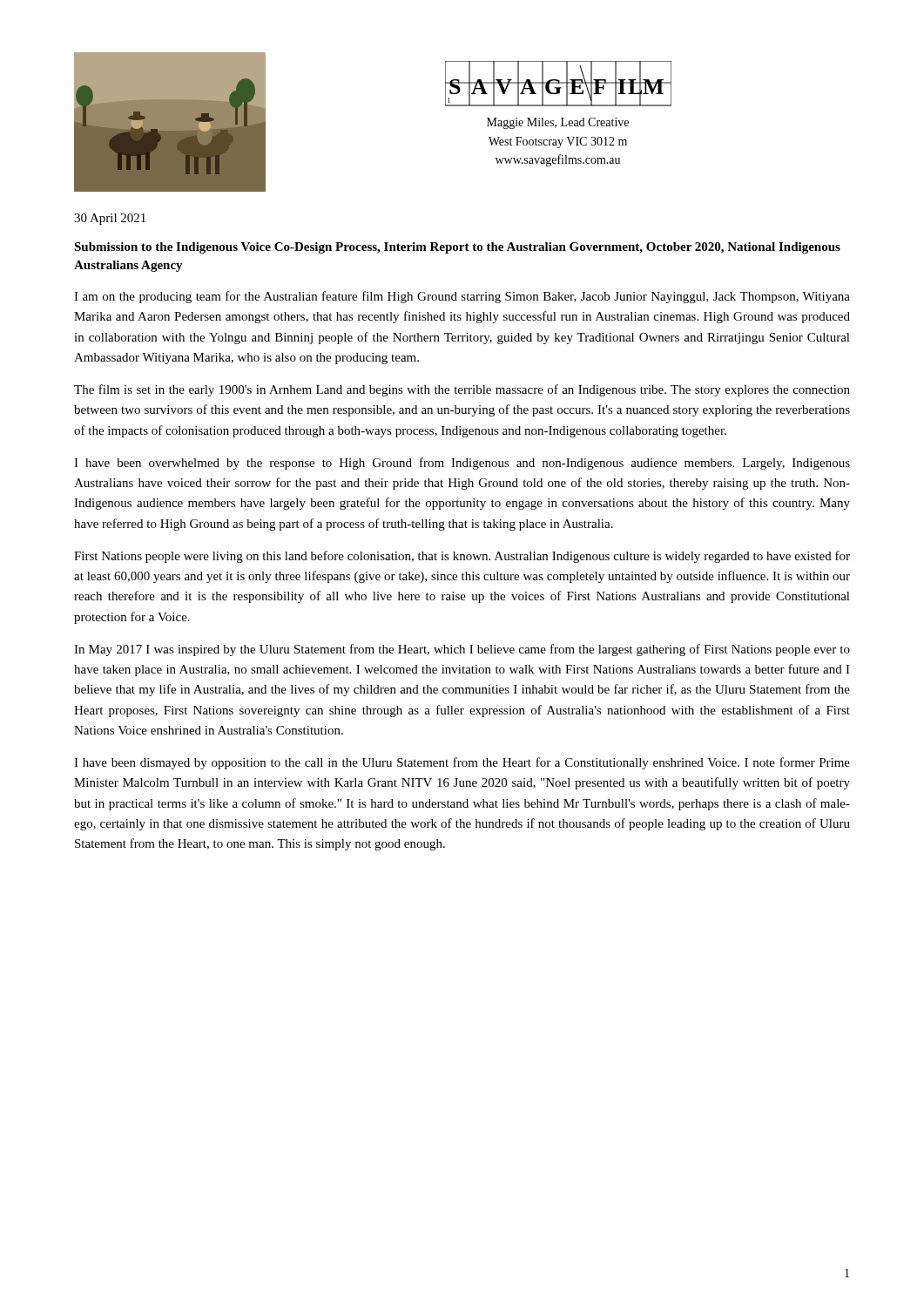Viewport: 924px width, 1307px height.
Task: Click the passage that begins "I have been dismayed"
Action: click(462, 803)
